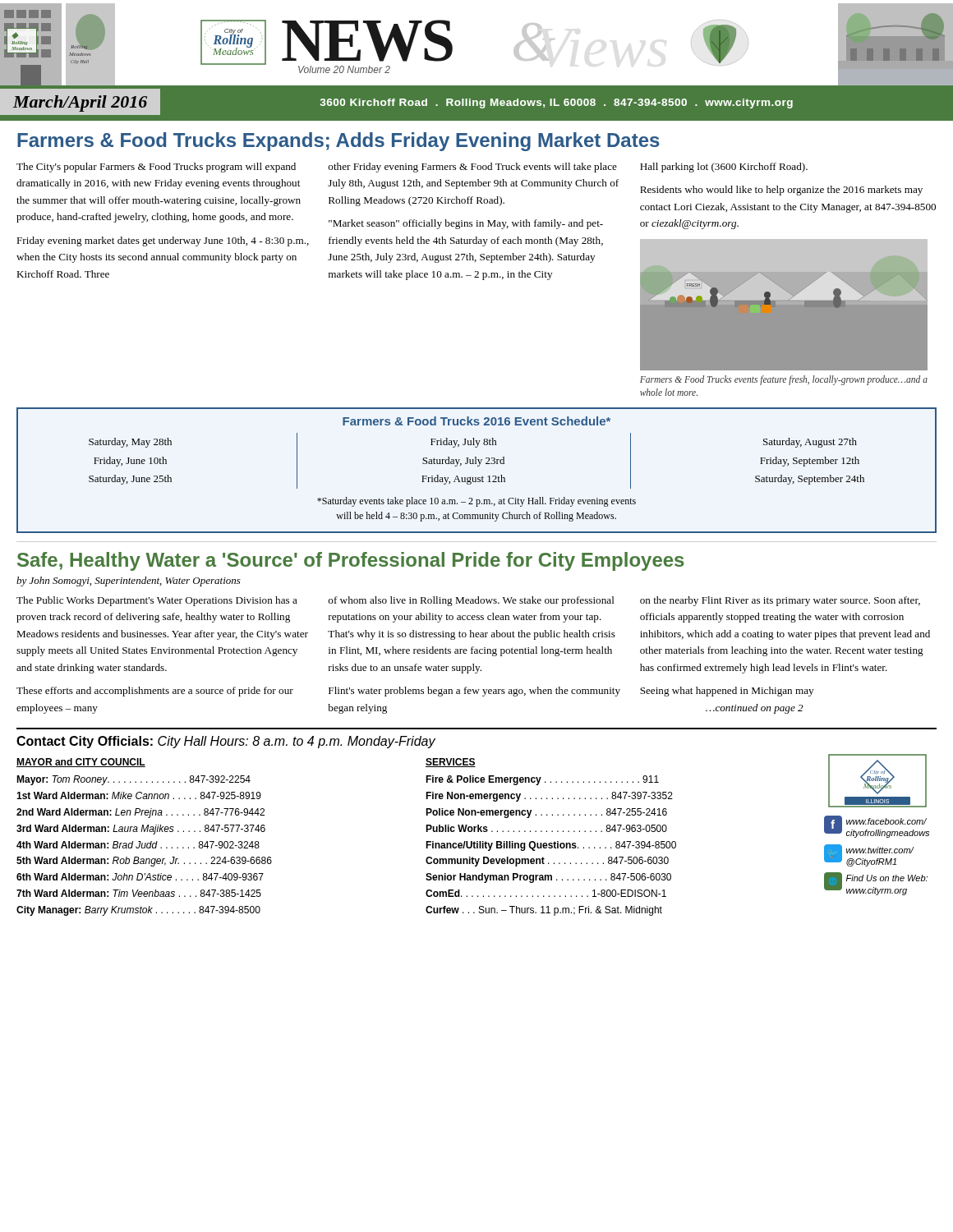Find the section header that reads "Contact City Officials: City Hall Hours:"

tap(226, 741)
